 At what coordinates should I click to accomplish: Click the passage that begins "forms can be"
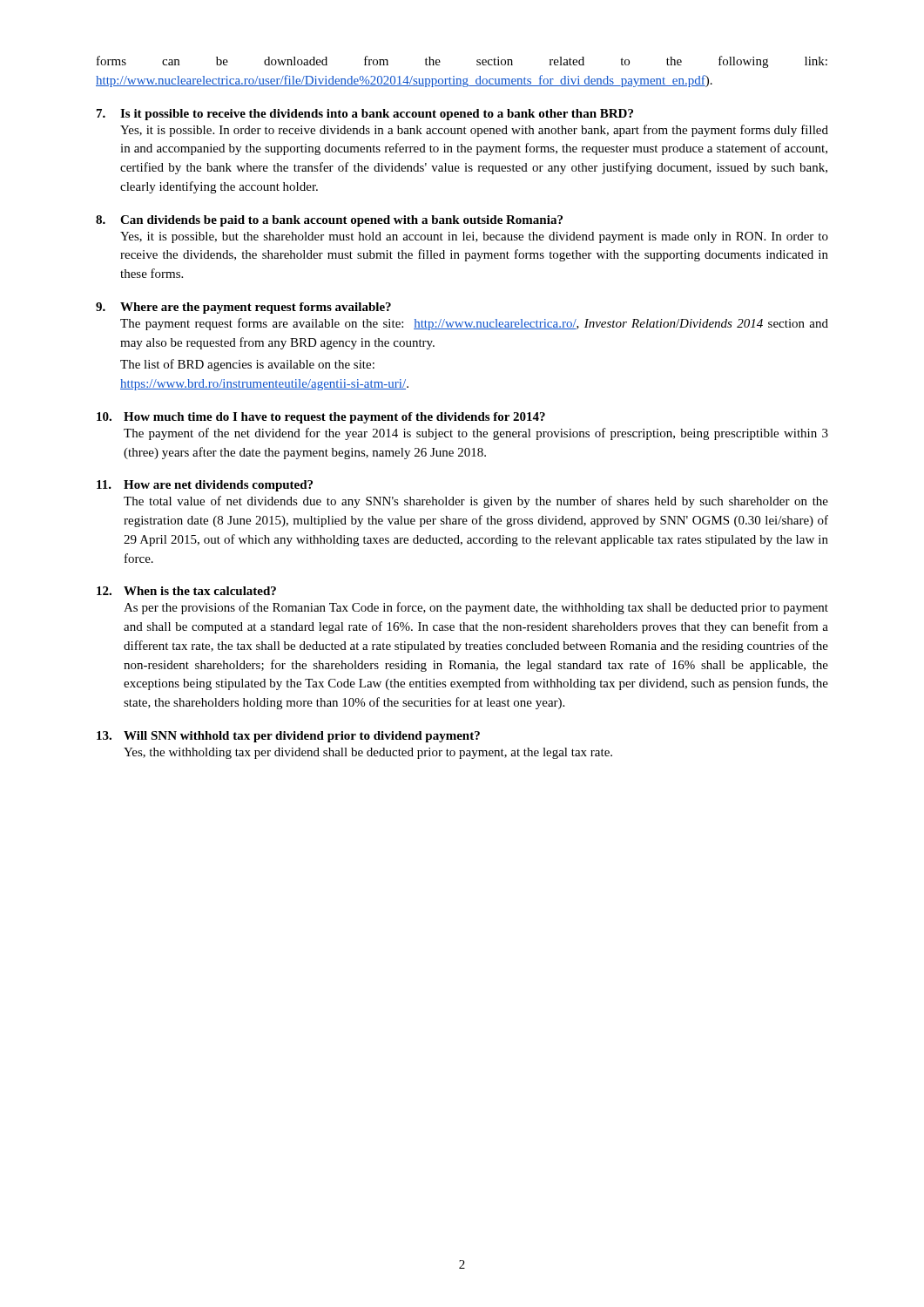tap(462, 70)
